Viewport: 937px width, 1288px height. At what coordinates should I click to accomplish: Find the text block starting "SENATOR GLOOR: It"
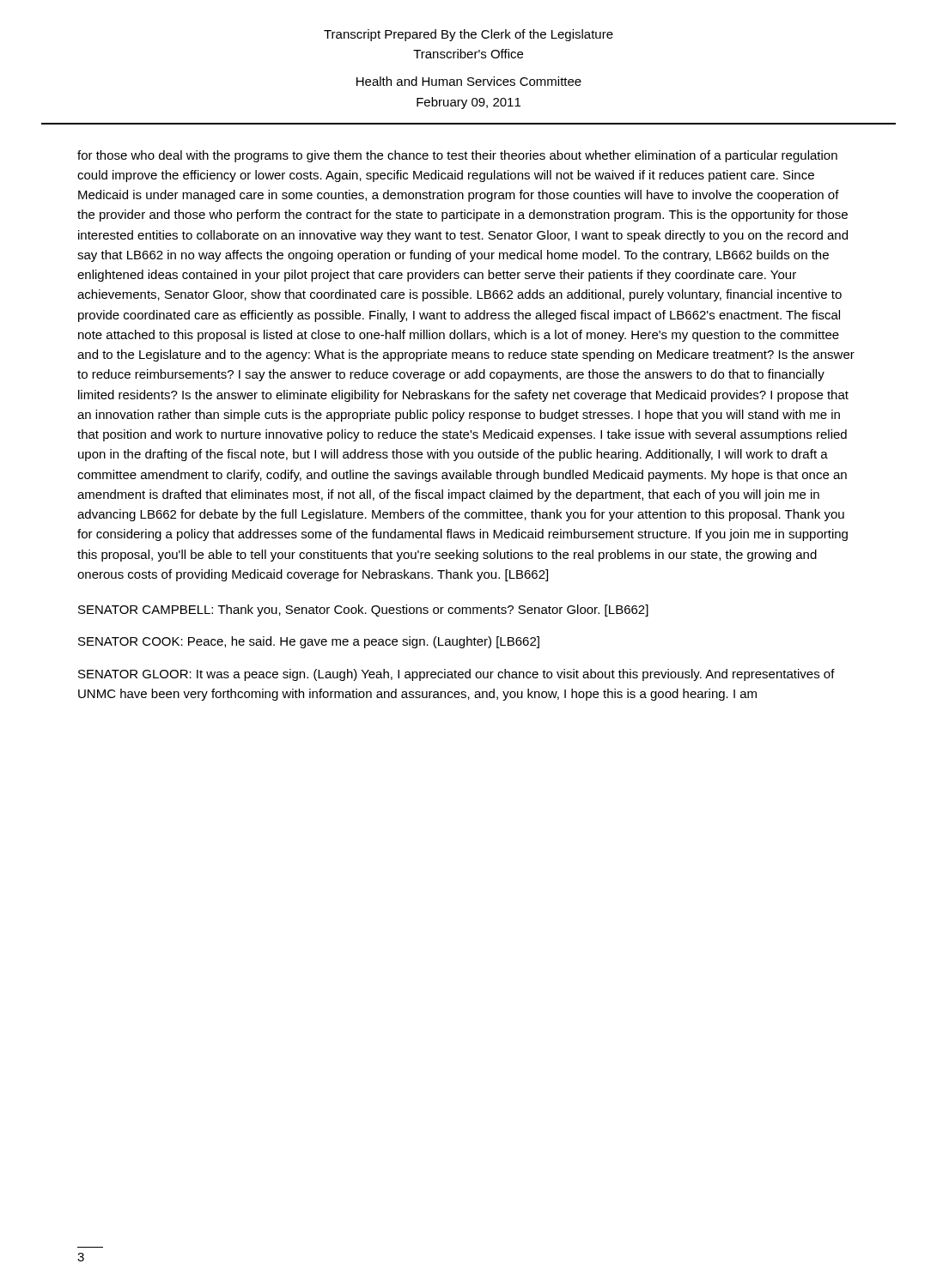pyautogui.click(x=456, y=683)
